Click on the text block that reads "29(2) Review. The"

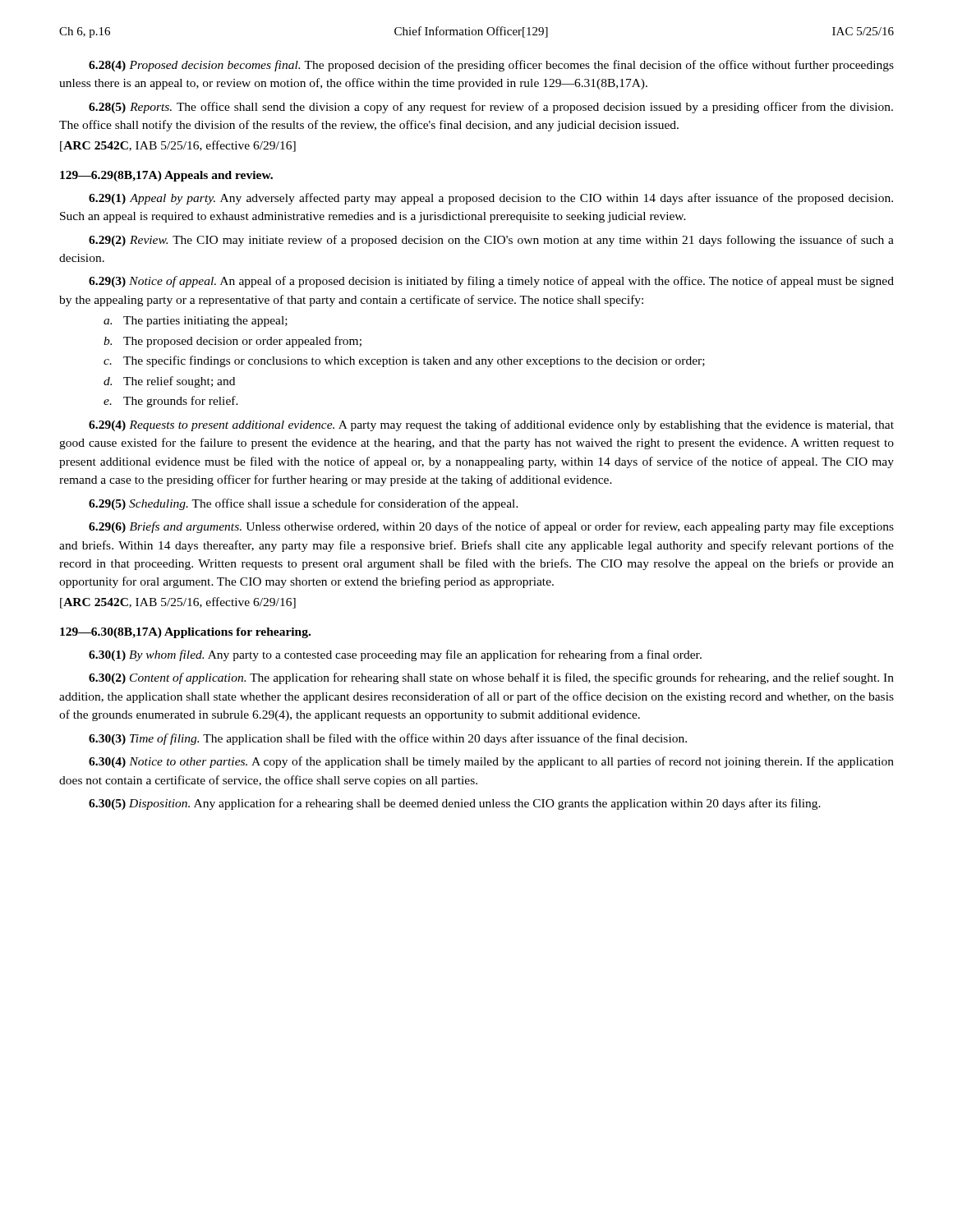tap(476, 249)
